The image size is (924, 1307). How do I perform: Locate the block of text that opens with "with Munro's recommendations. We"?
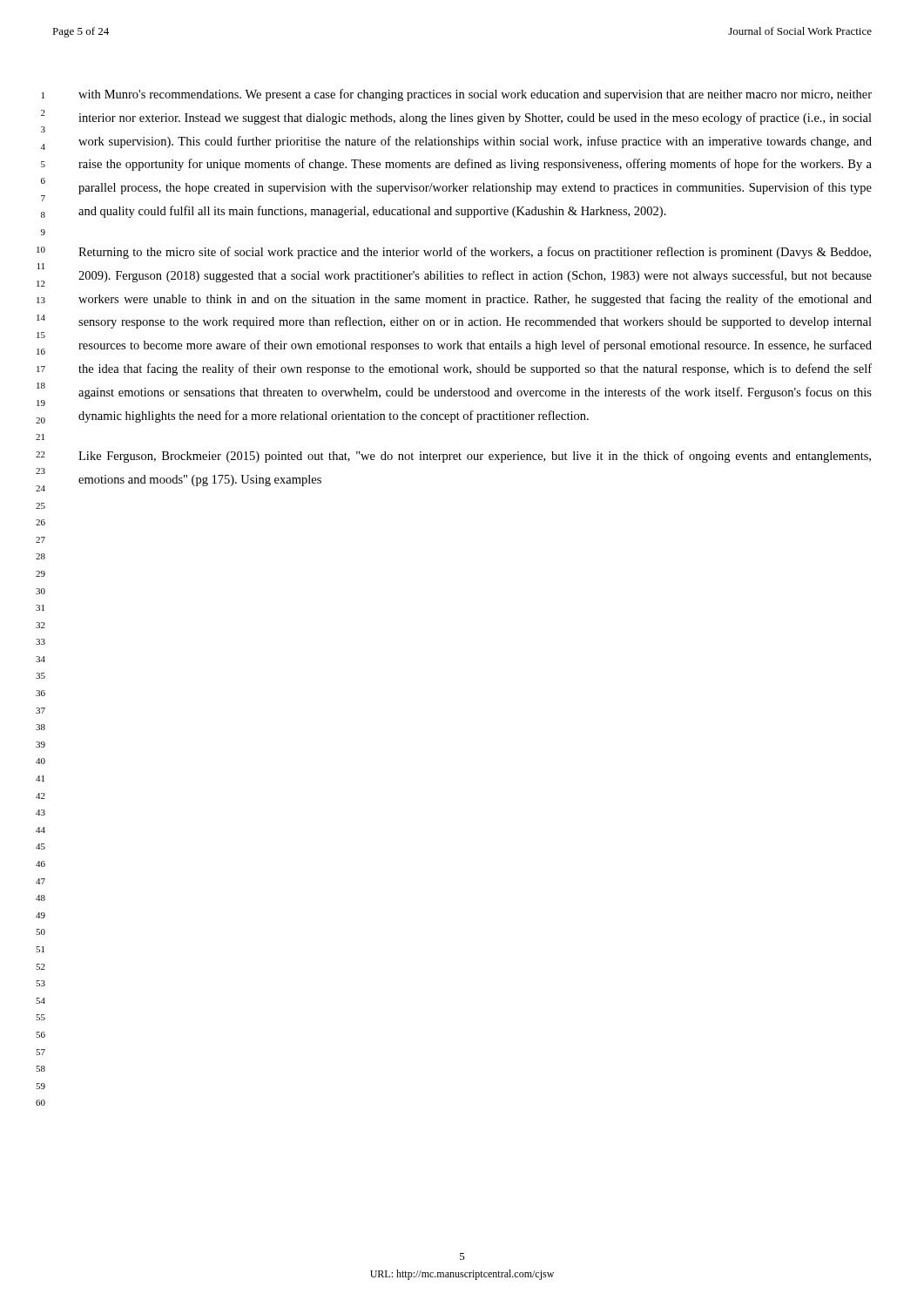475,153
